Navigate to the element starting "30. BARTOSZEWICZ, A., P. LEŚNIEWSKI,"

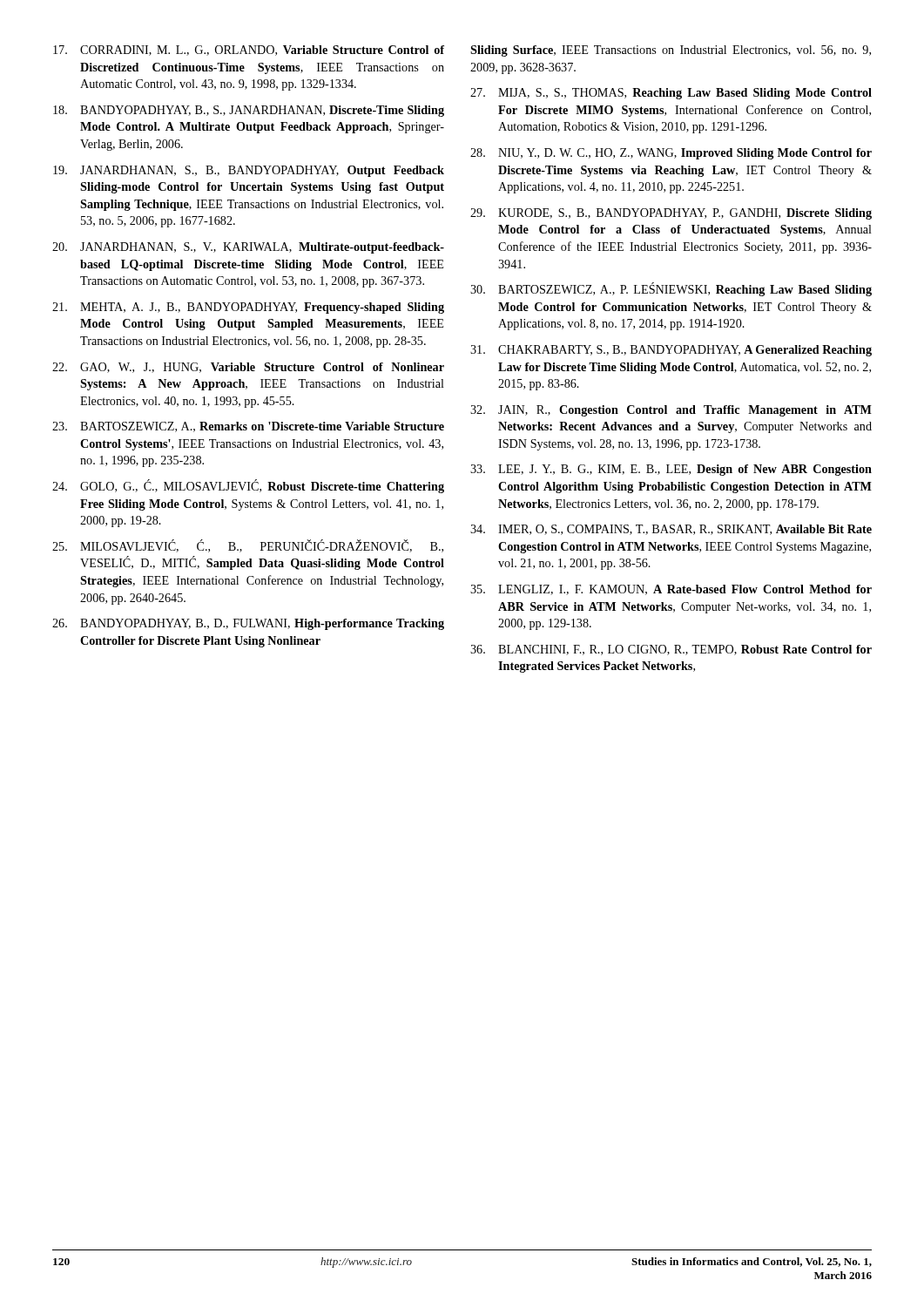pyautogui.click(x=671, y=307)
